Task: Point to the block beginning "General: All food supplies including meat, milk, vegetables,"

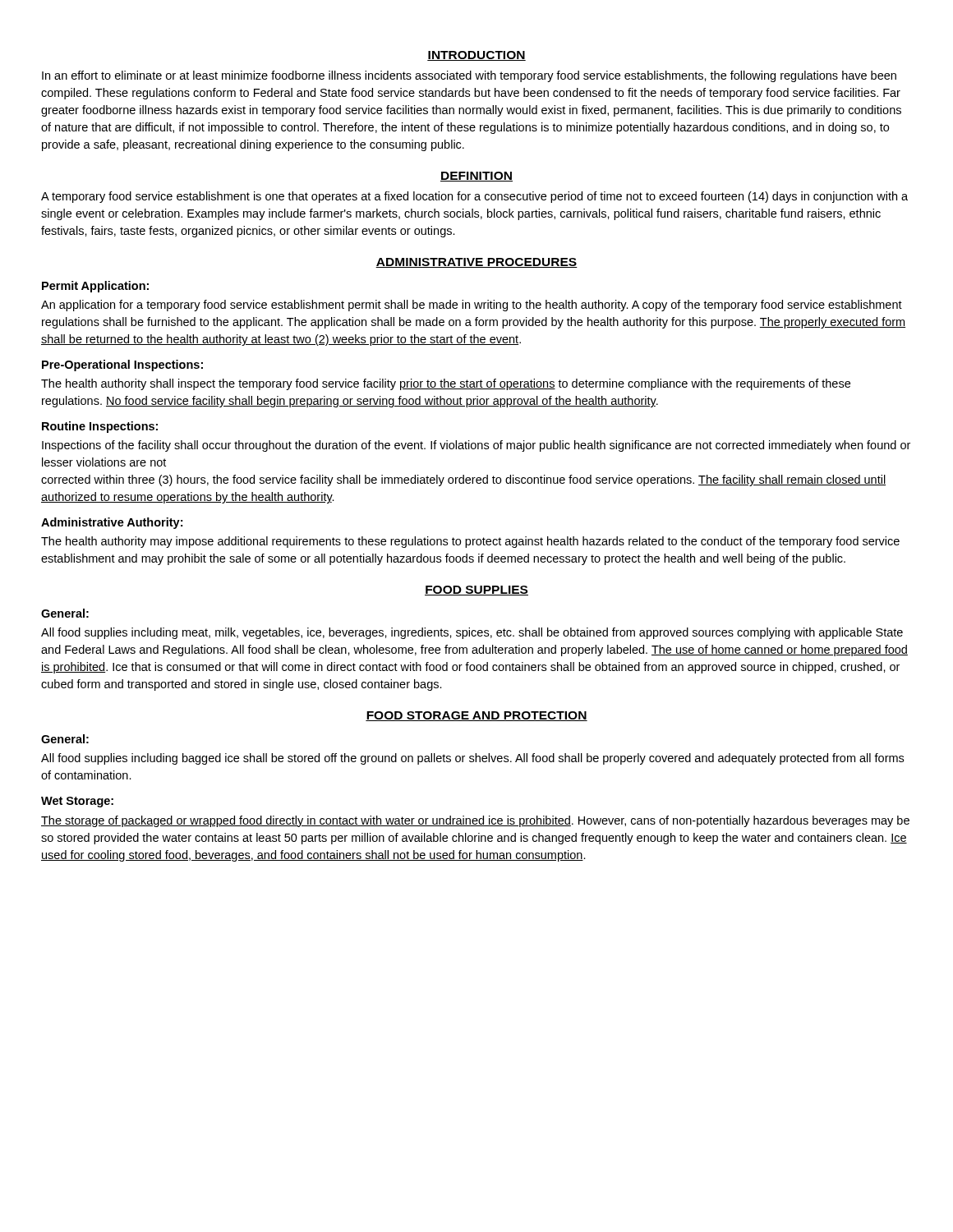Action: coord(476,648)
